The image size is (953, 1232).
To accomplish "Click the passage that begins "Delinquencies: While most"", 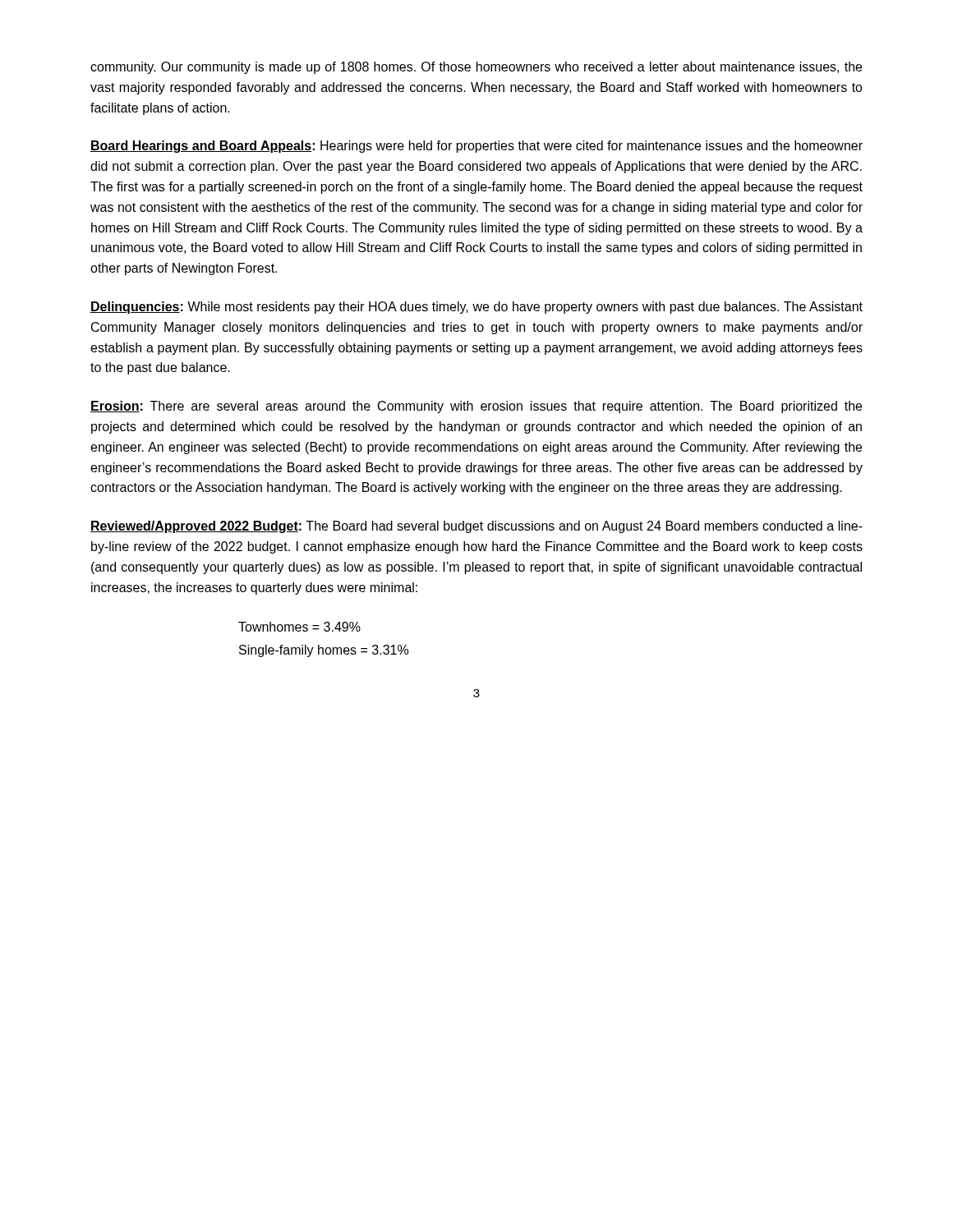I will pos(476,337).
